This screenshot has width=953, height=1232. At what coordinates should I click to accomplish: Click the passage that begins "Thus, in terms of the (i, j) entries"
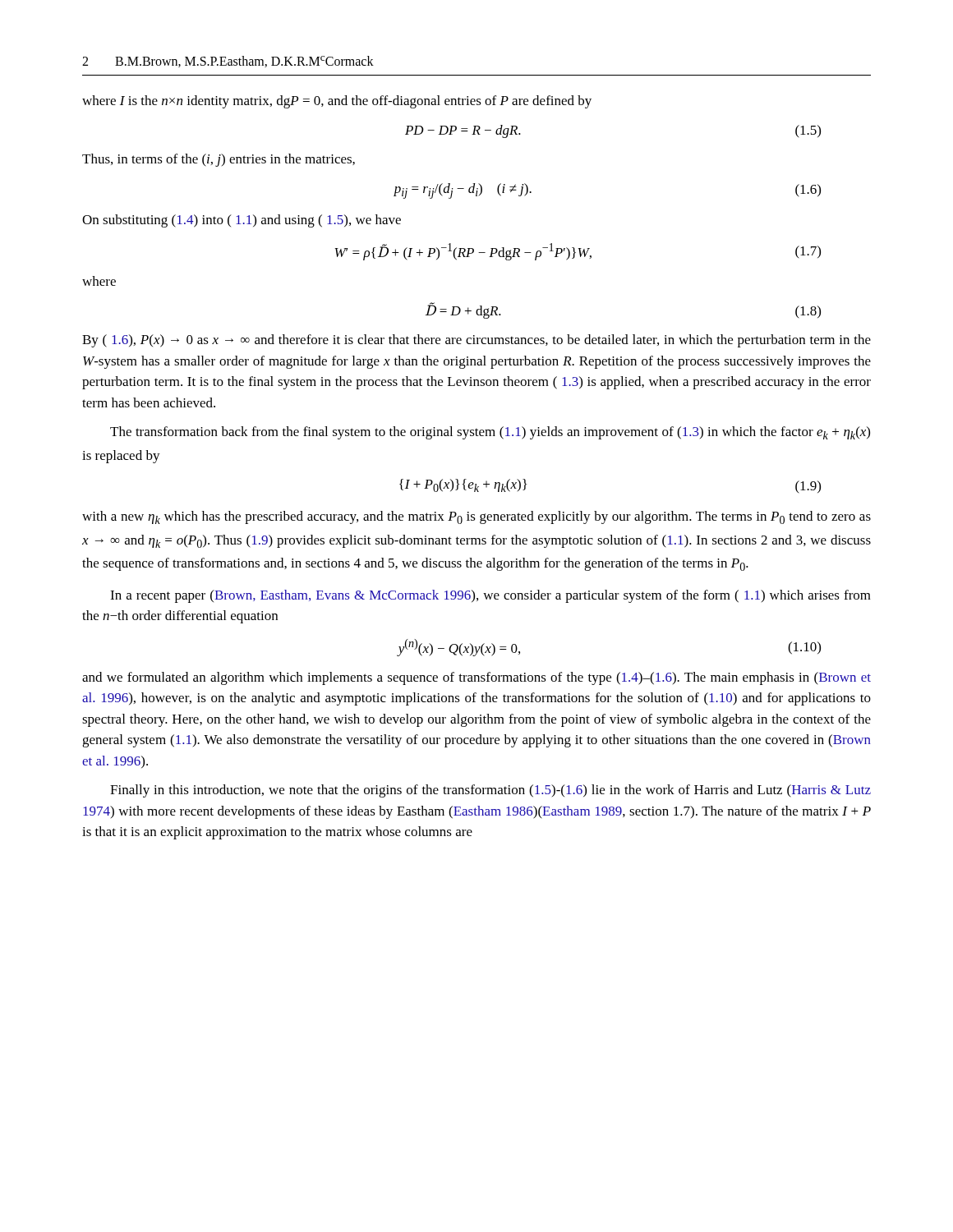219,160
